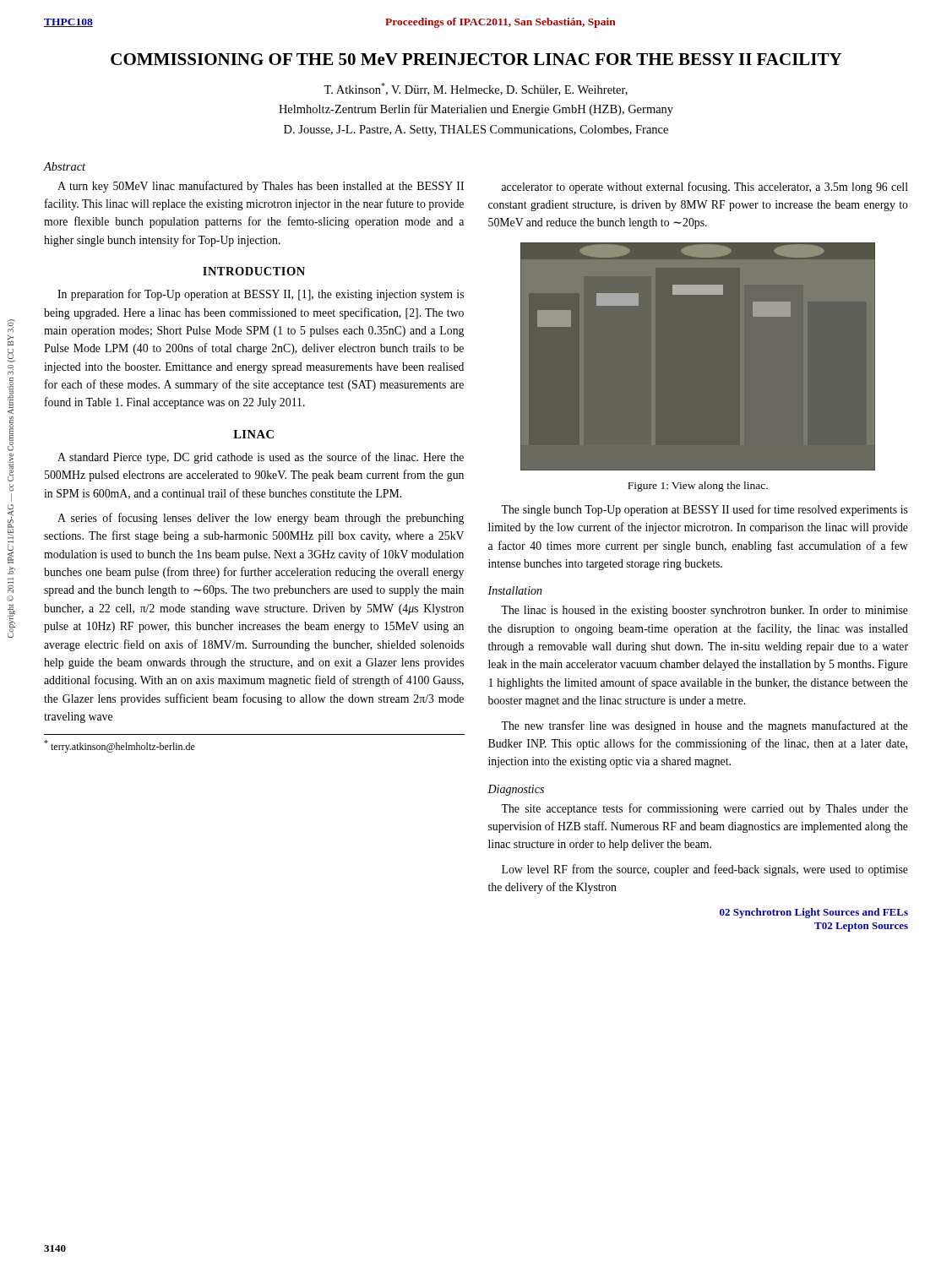952x1267 pixels.
Task: Point to the block beginning "A series of focusing lenses deliver the"
Action: pos(254,617)
